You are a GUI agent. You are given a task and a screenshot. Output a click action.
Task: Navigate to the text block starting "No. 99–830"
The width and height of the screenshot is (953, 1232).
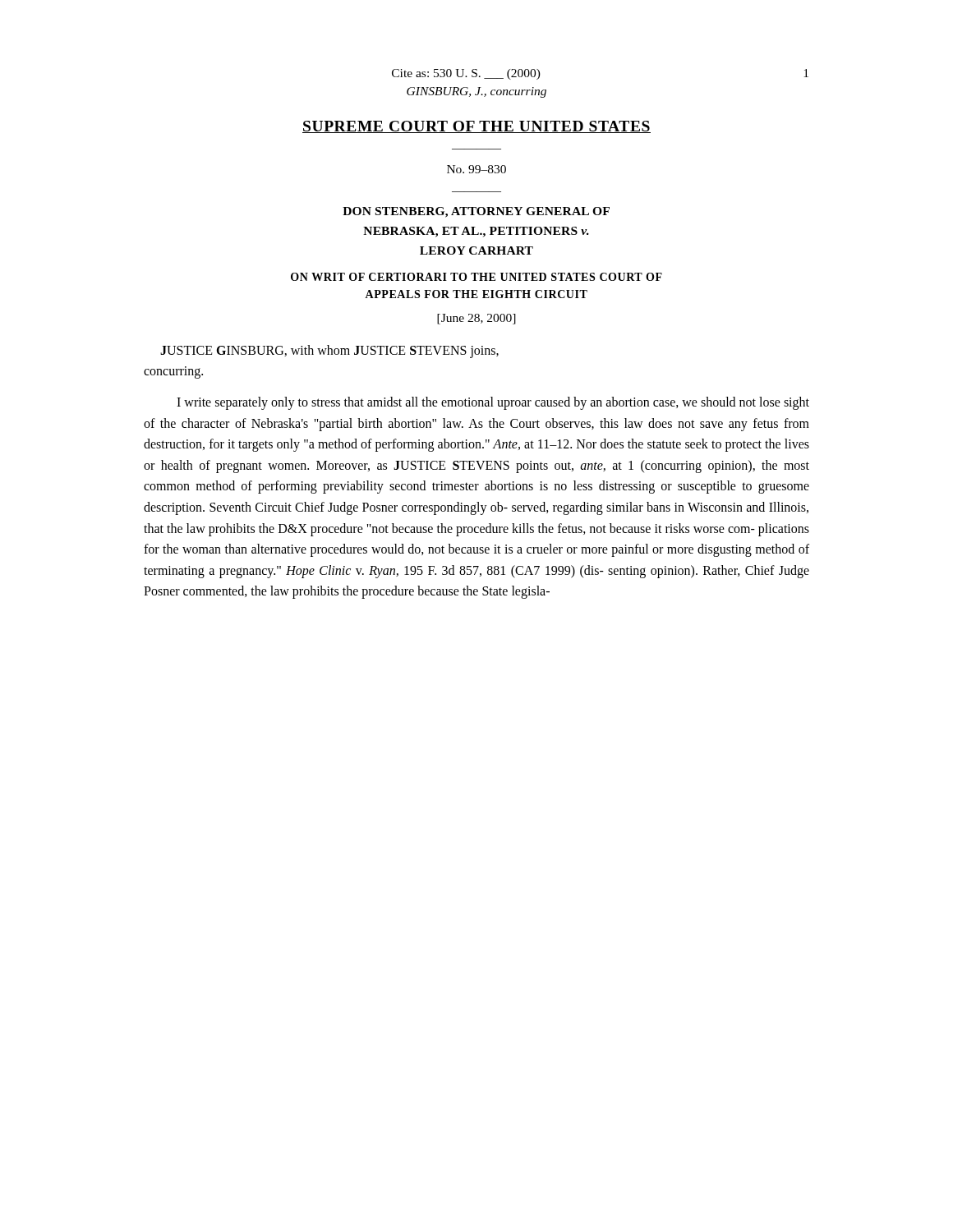476,169
